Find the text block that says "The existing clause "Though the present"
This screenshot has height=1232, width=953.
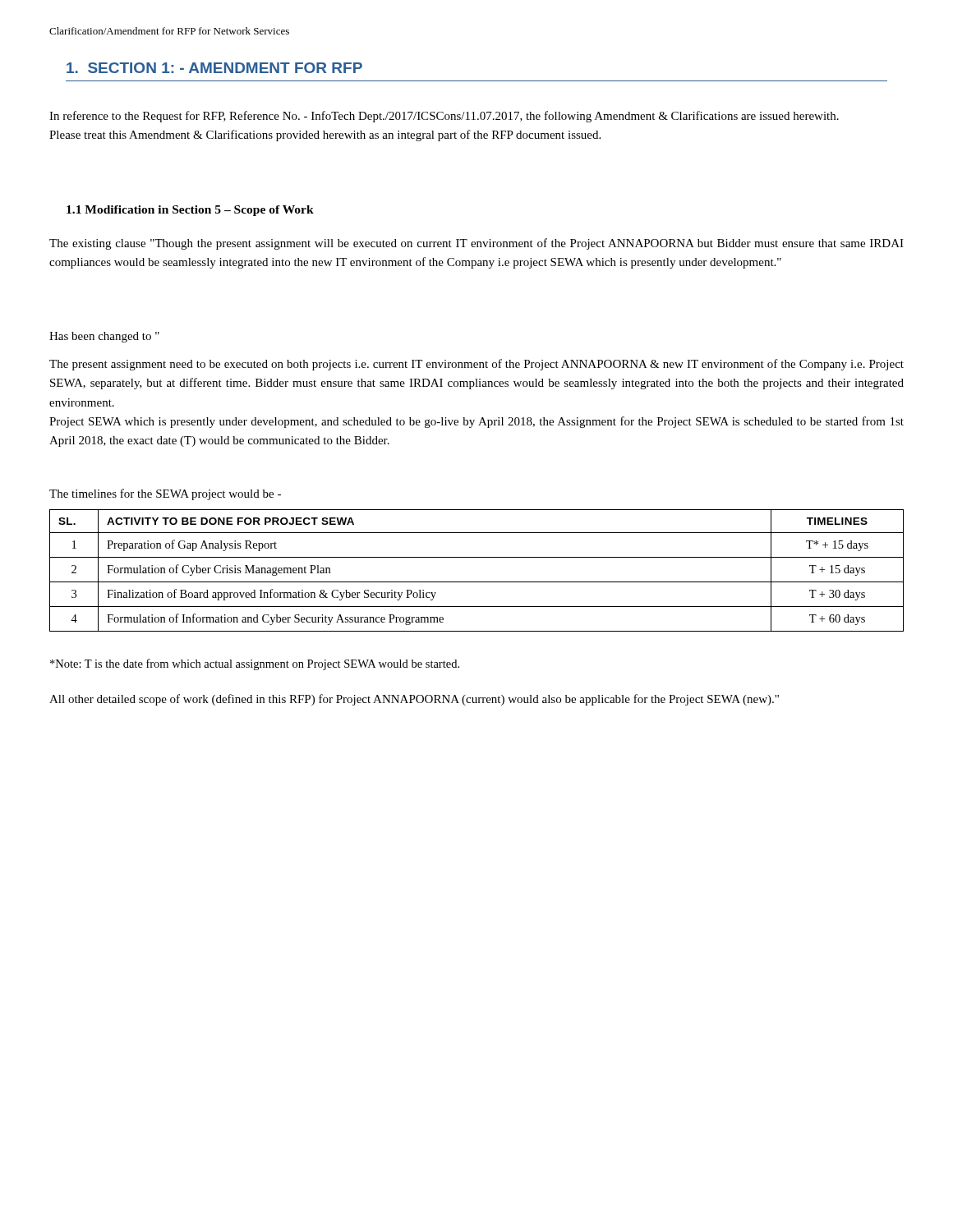point(476,253)
